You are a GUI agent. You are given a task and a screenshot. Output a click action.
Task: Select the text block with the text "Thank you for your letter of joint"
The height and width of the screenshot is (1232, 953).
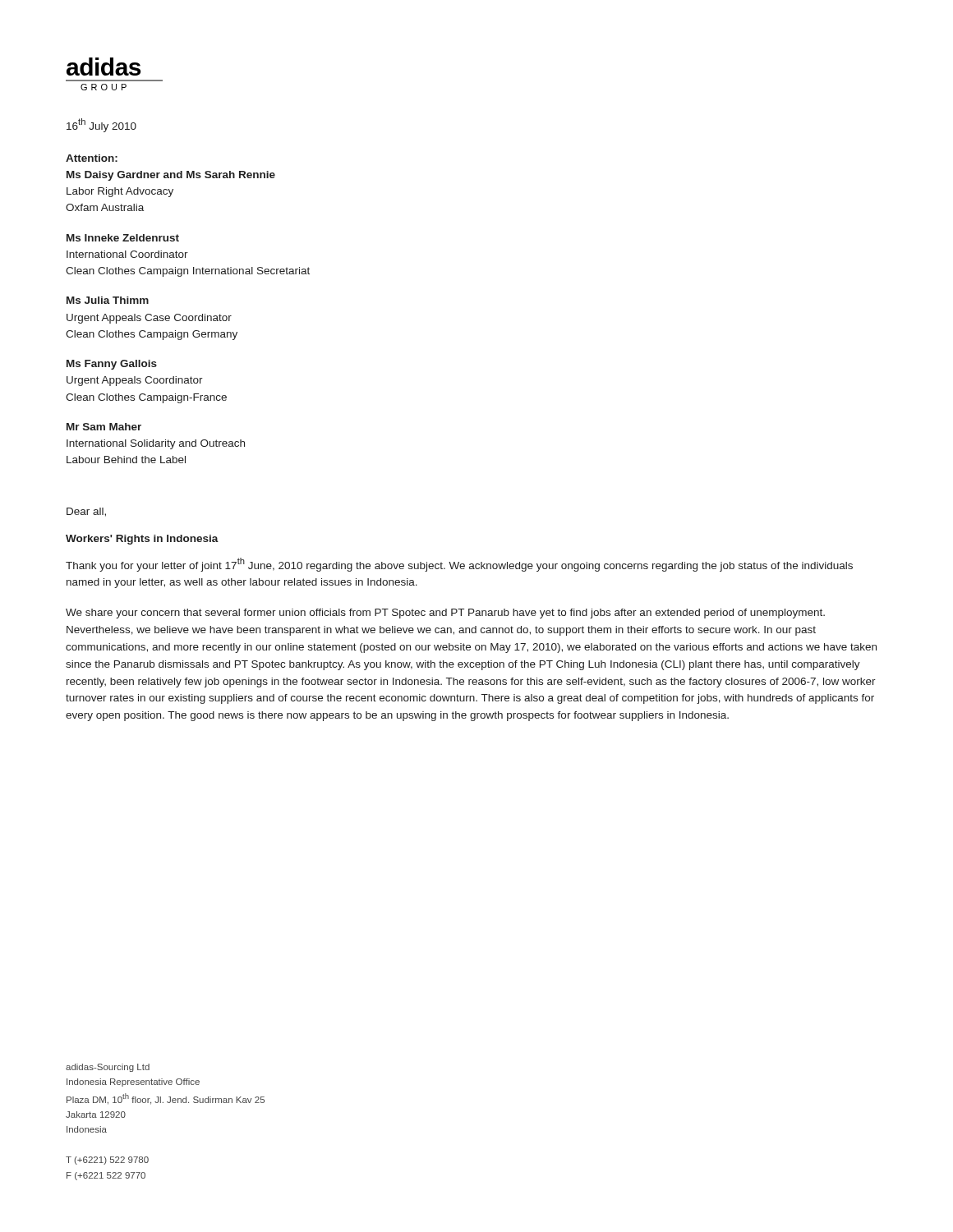click(459, 572)
